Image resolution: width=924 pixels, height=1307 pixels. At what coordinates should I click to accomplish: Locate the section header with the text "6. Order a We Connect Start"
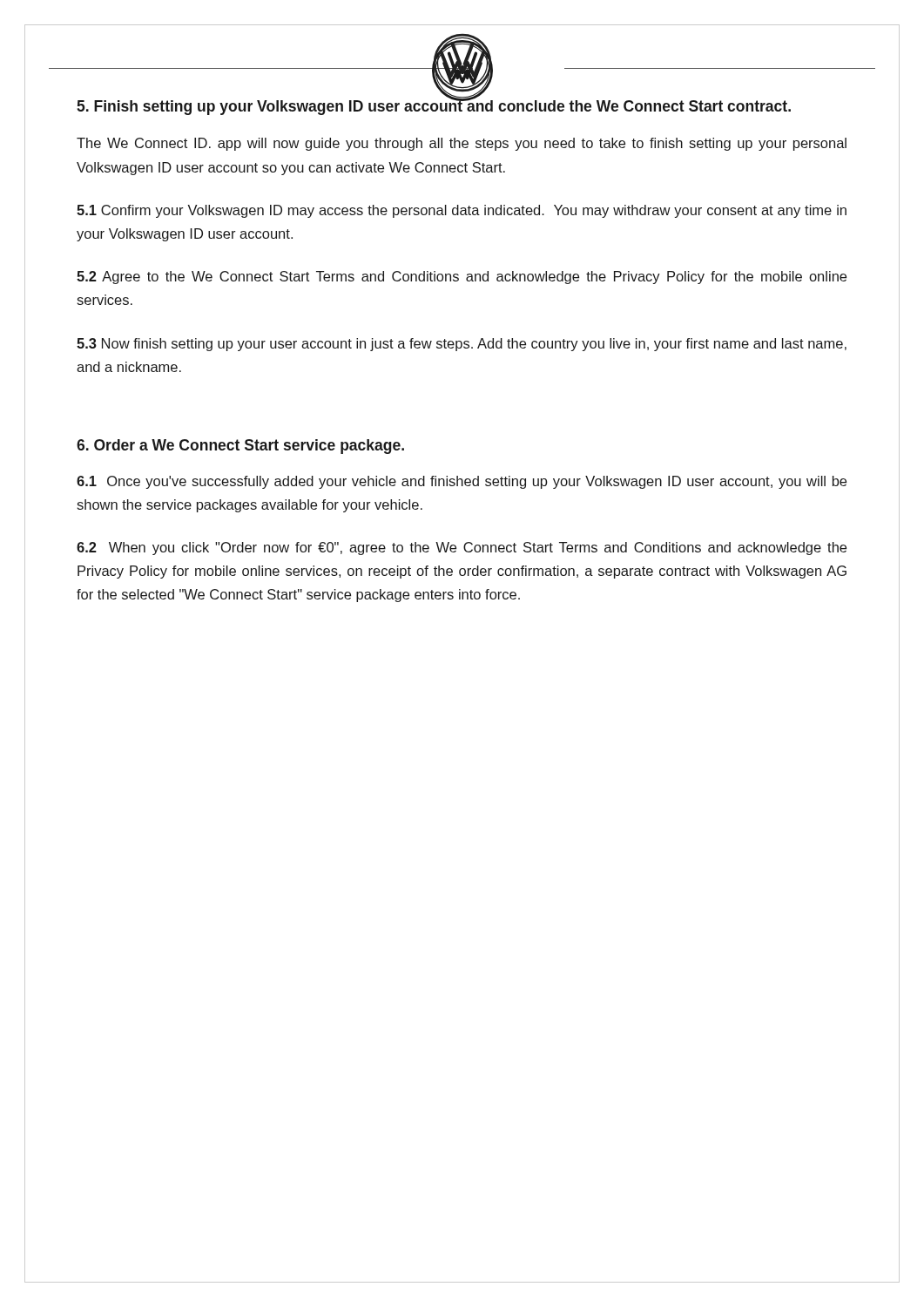pyautogui.click(x=241, y=445)
